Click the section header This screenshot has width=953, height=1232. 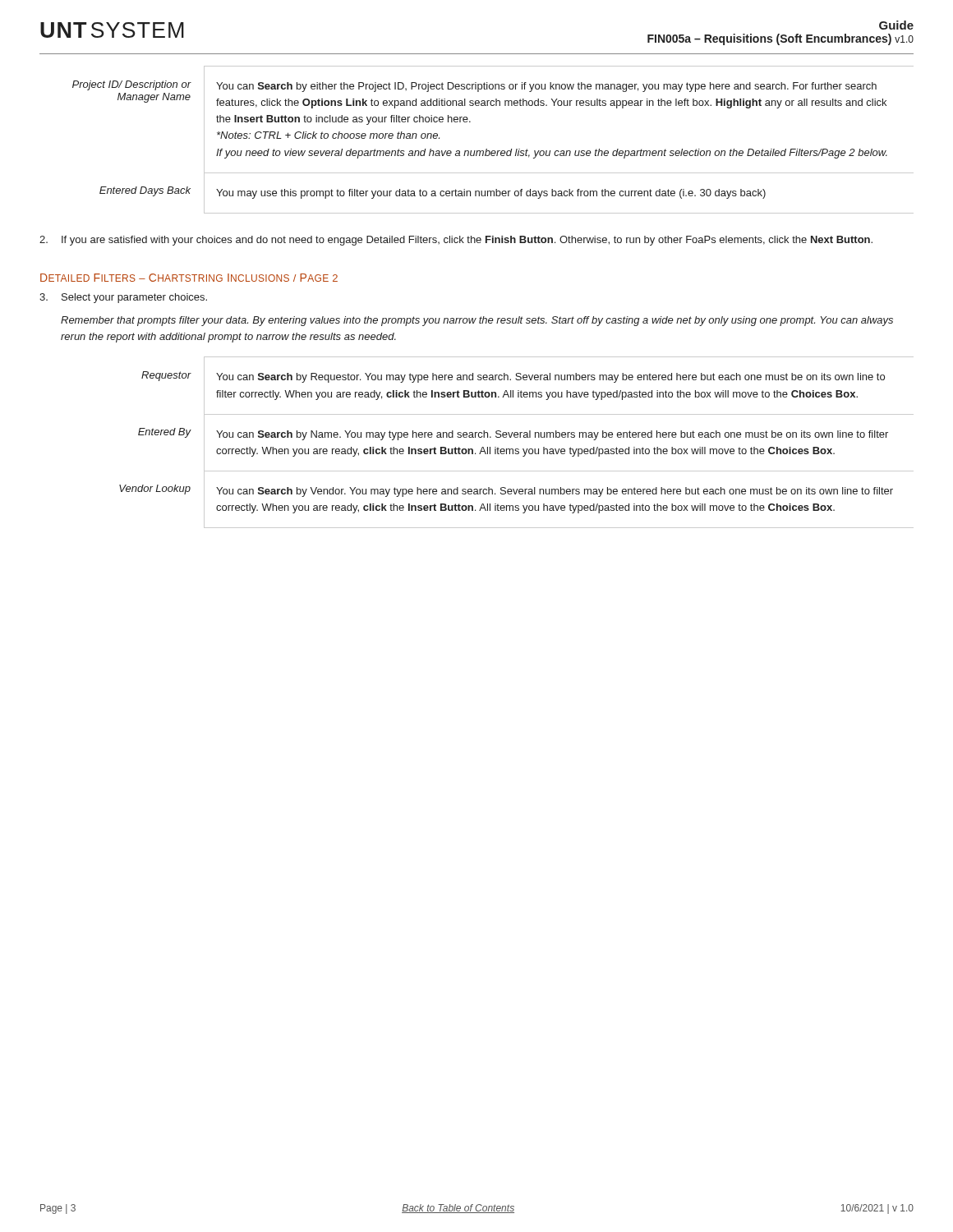189,278
